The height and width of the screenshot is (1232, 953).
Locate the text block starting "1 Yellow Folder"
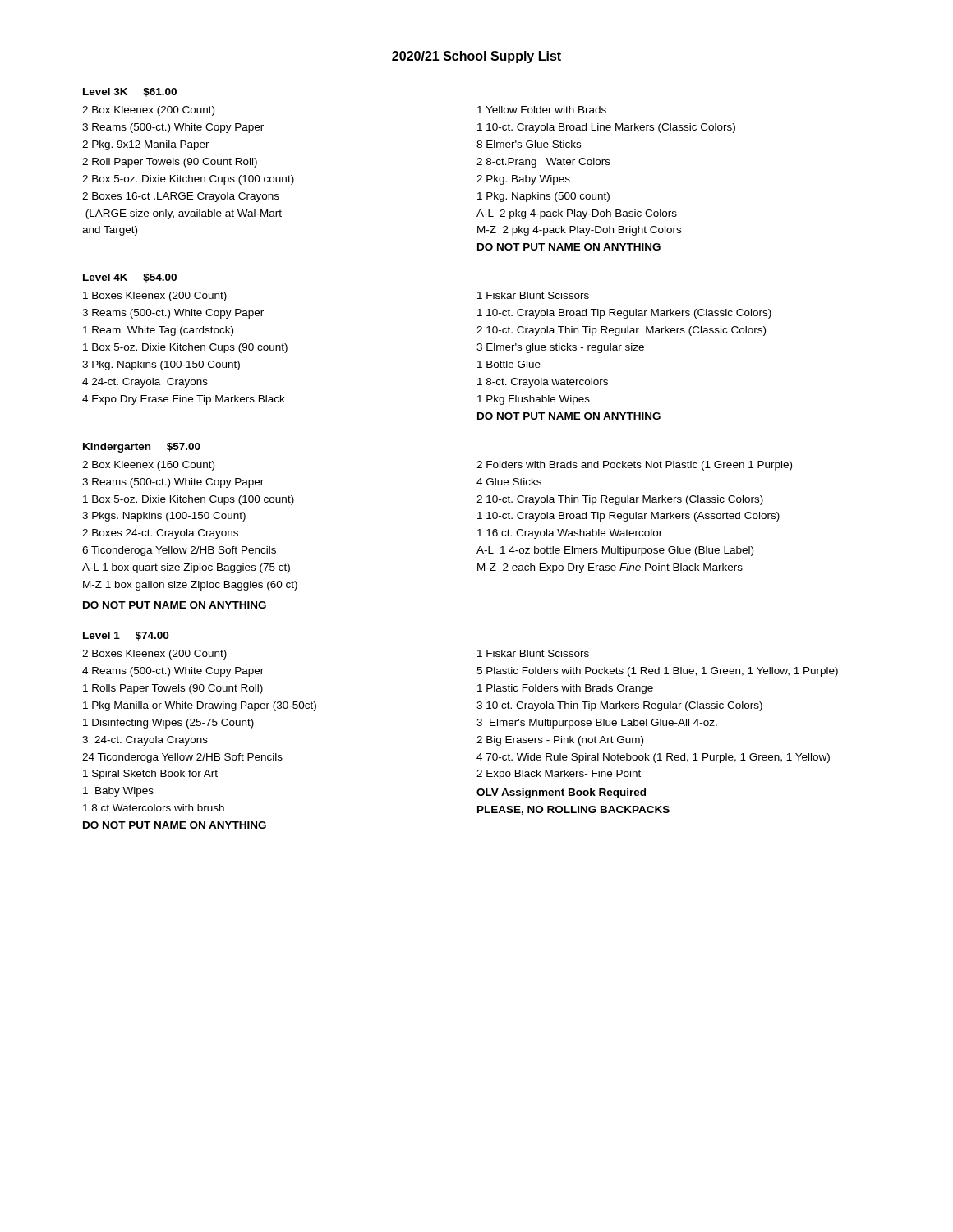click(x=542, y=110)
